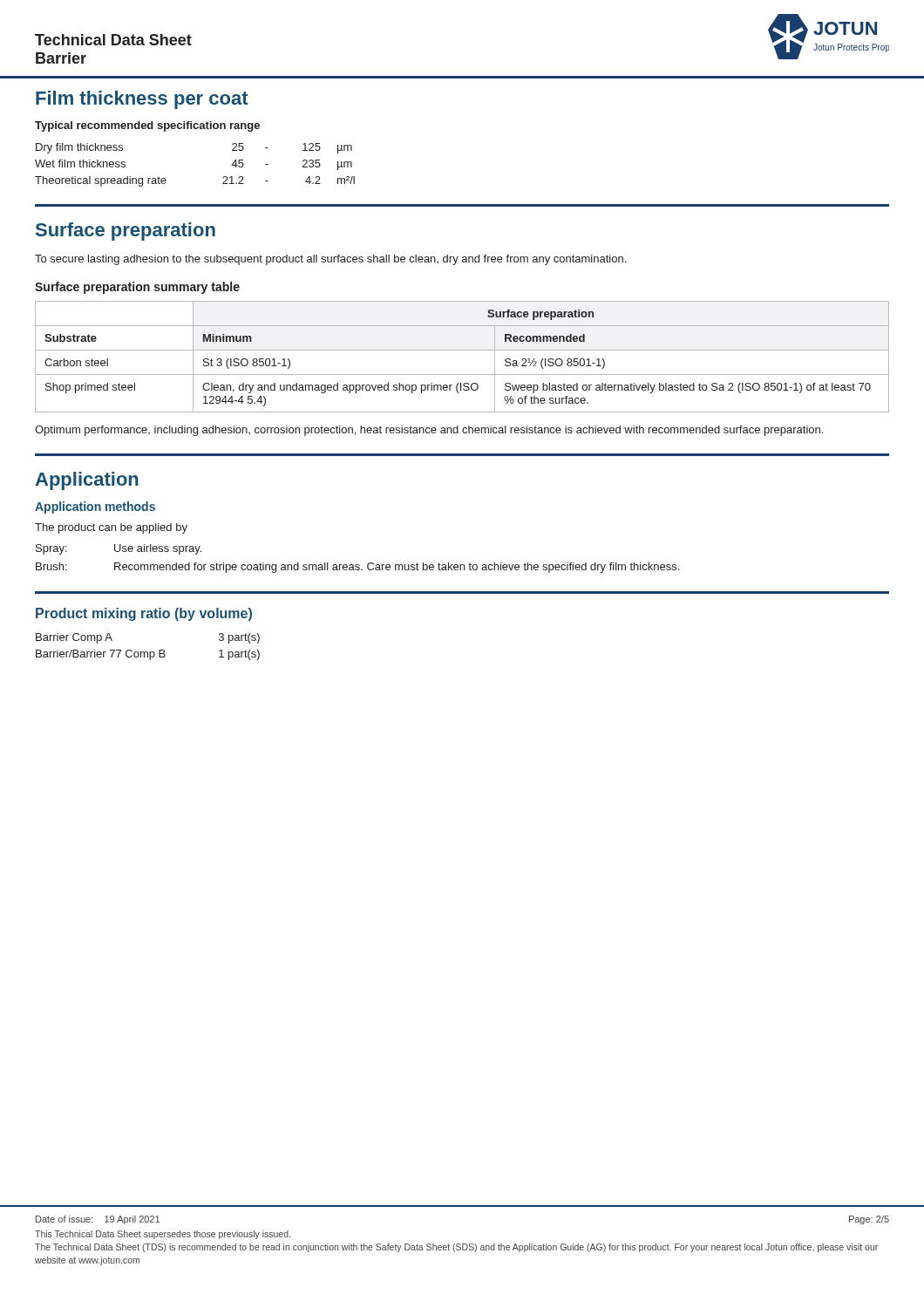Click on the title containing "Surface preparation"
Viewport: 924px width, 1308px height.
[x=126, y=232]
